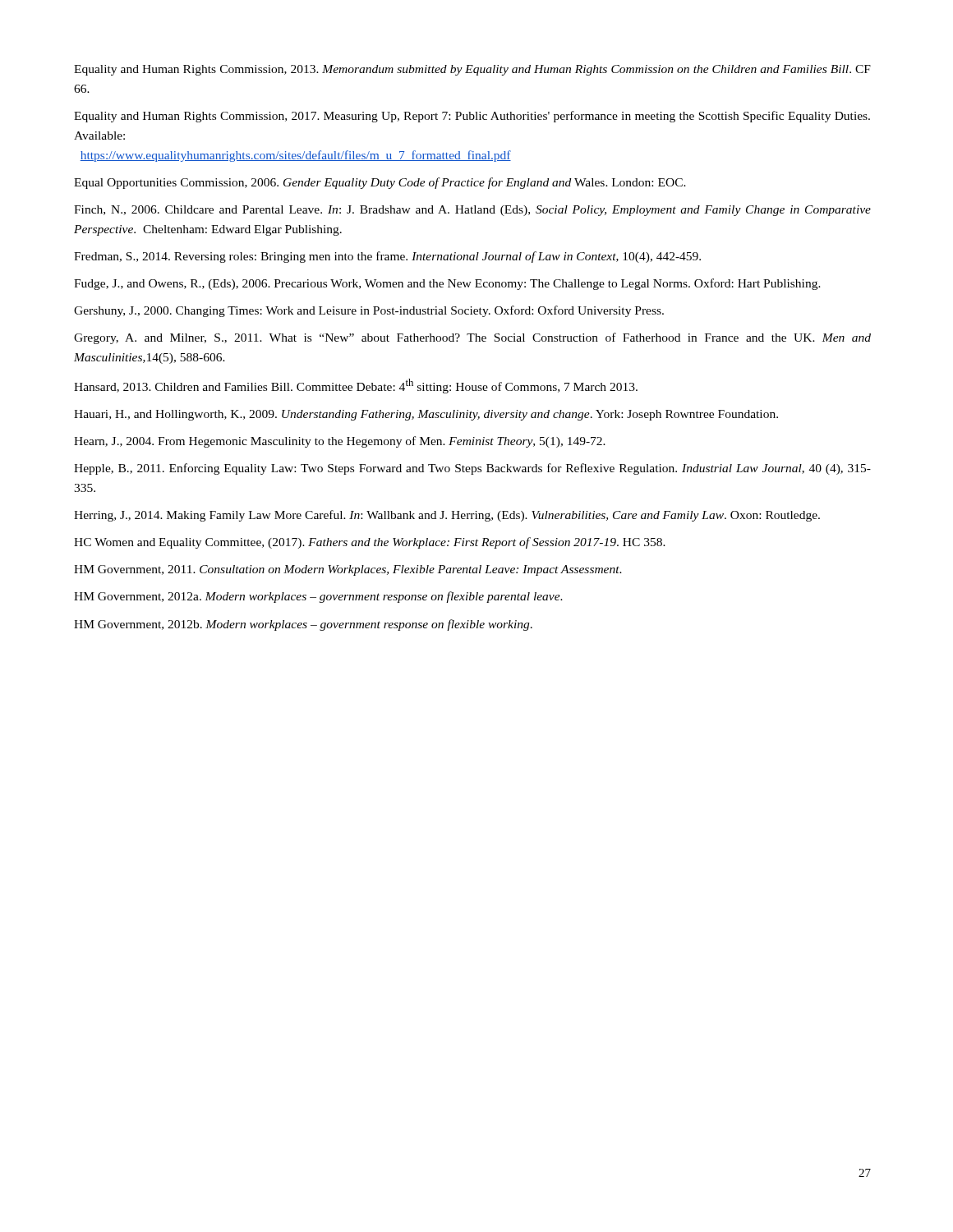Locate the list item that reads "Equal Opportunities Commission, 2006. Gender Equality"

point(472,182)
